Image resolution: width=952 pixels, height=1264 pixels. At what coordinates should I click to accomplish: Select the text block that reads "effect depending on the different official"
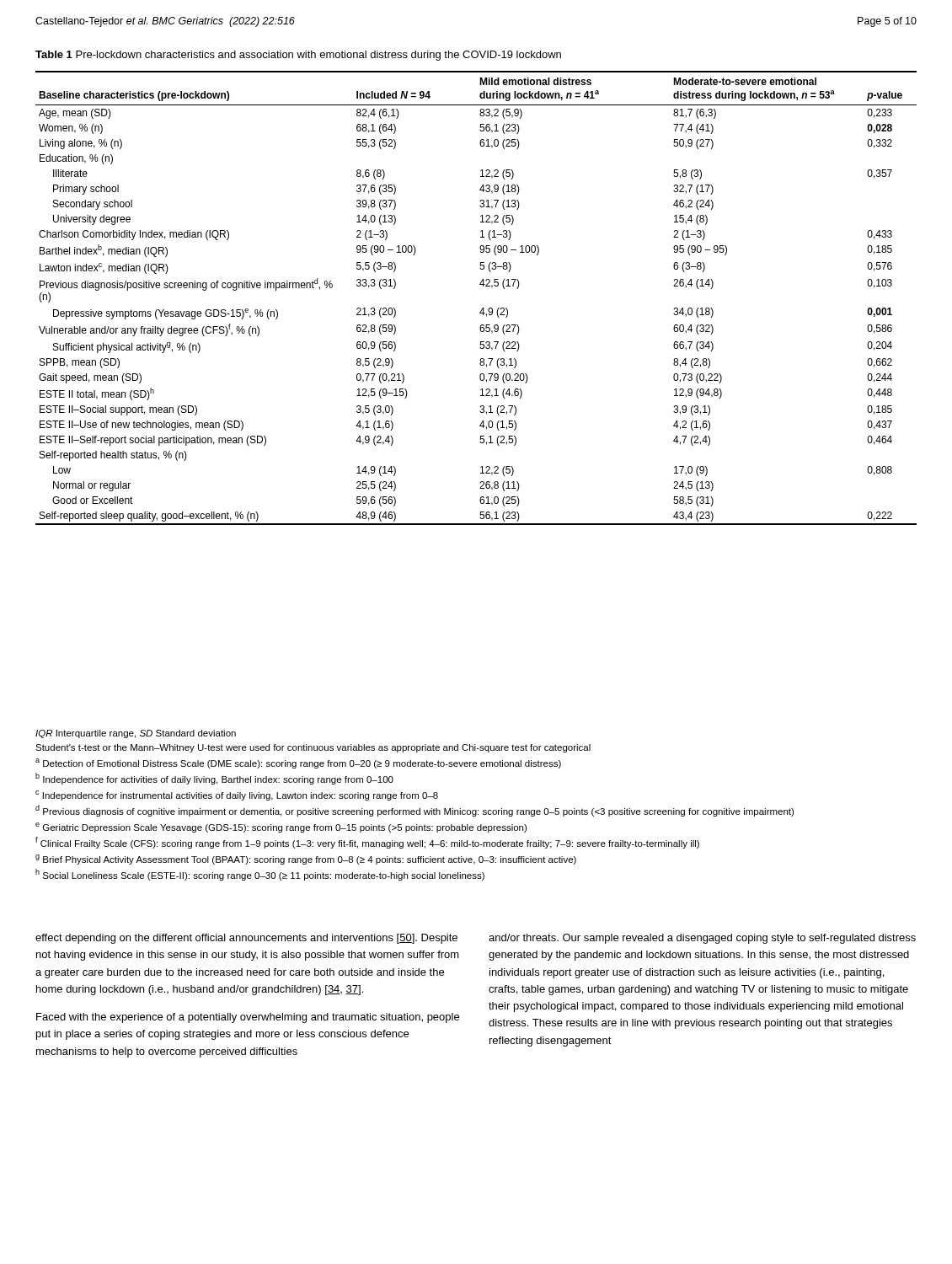tap(249, 995)
